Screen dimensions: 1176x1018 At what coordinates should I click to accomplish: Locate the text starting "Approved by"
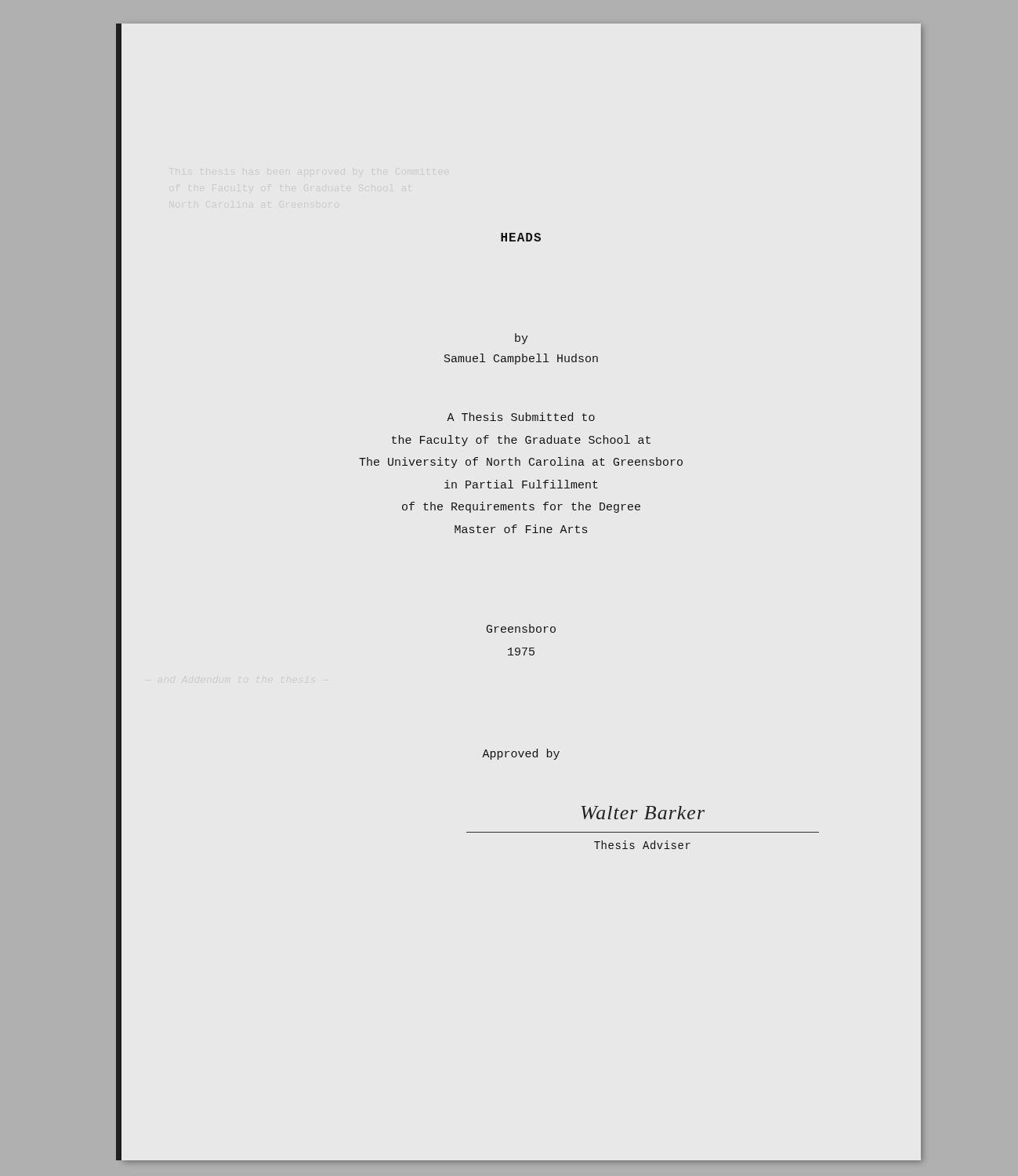point(521,755)
